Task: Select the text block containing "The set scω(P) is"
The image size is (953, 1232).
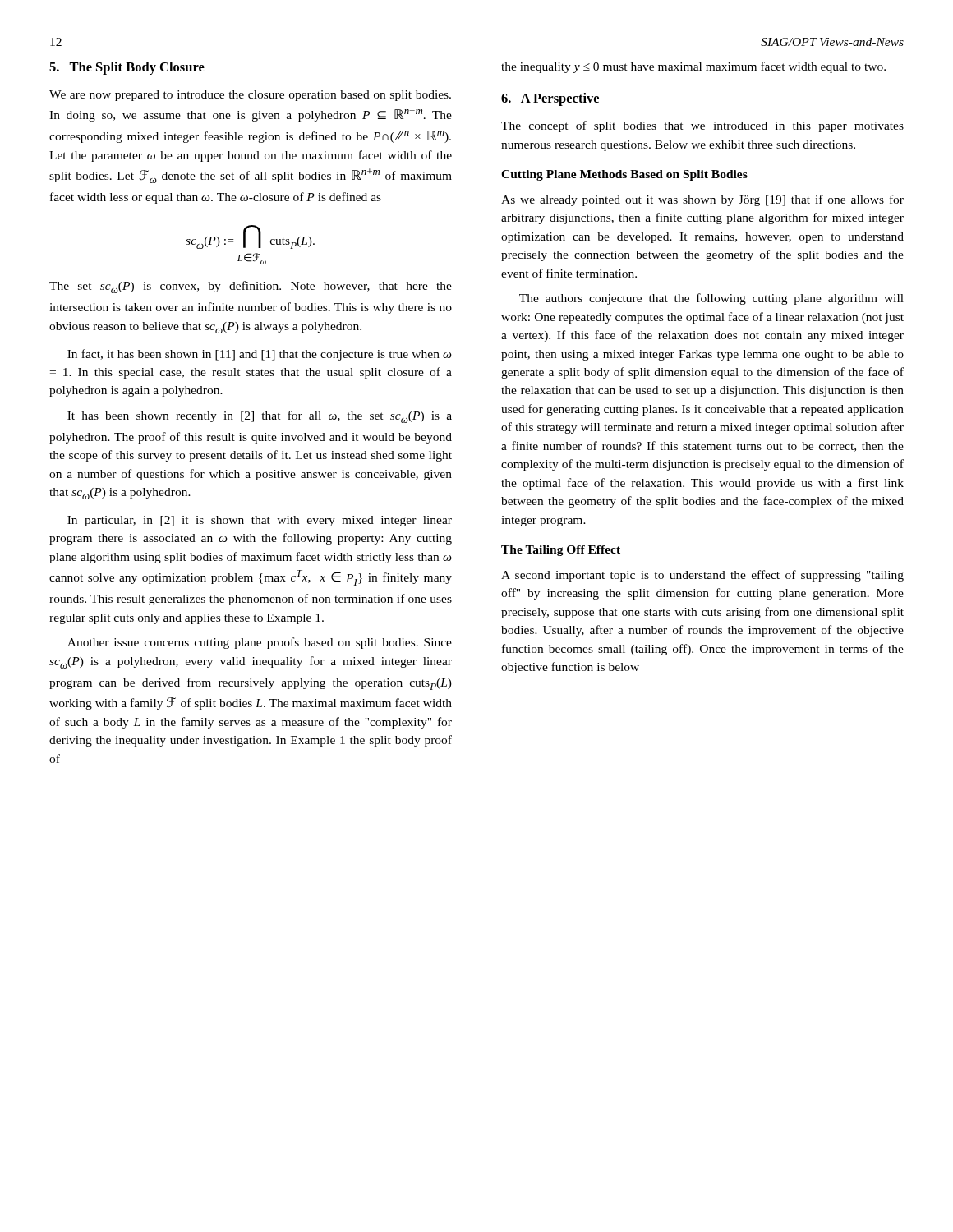Action: point(251,308)
